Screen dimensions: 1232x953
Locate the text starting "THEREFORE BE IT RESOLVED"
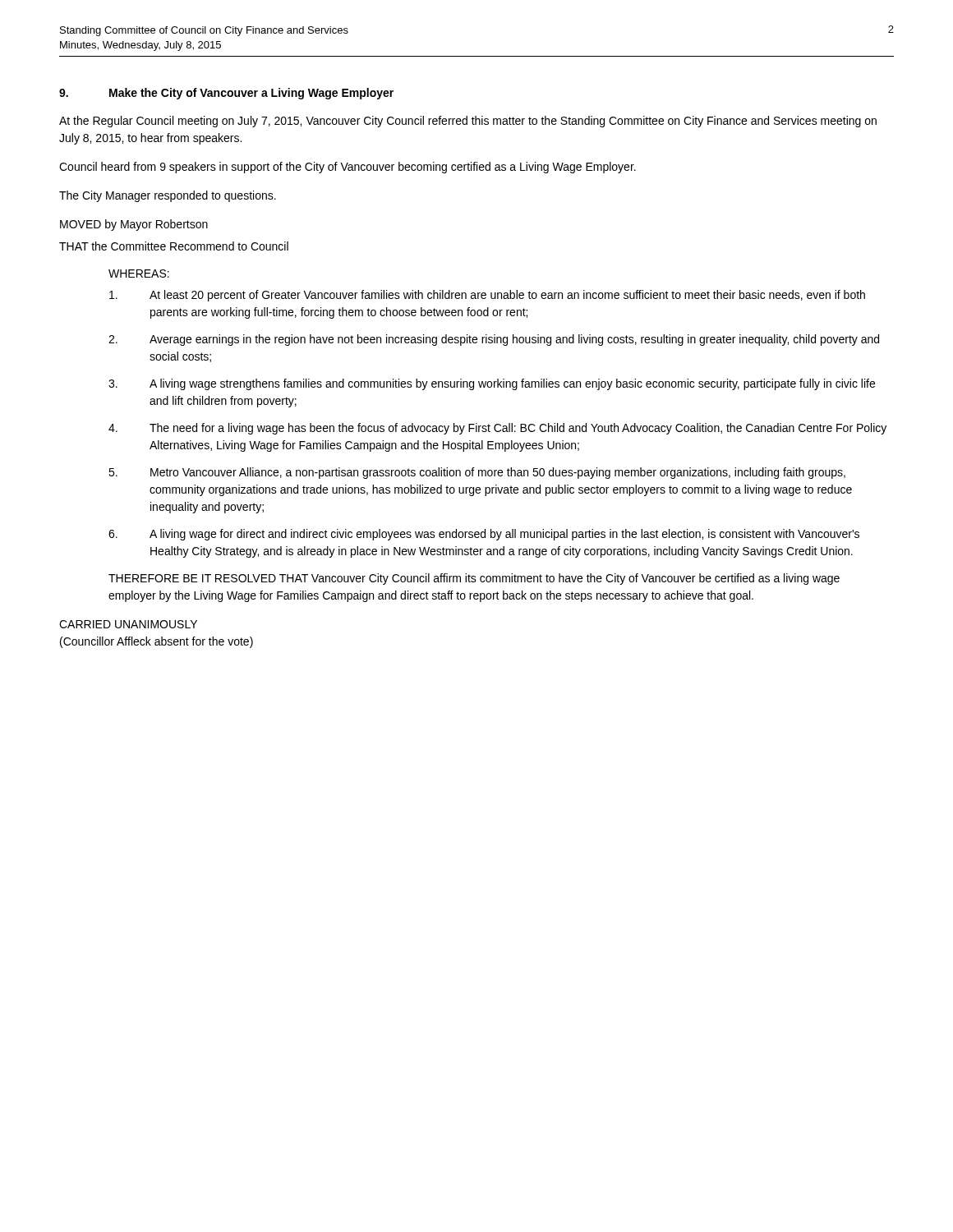[x=474, y=587]
